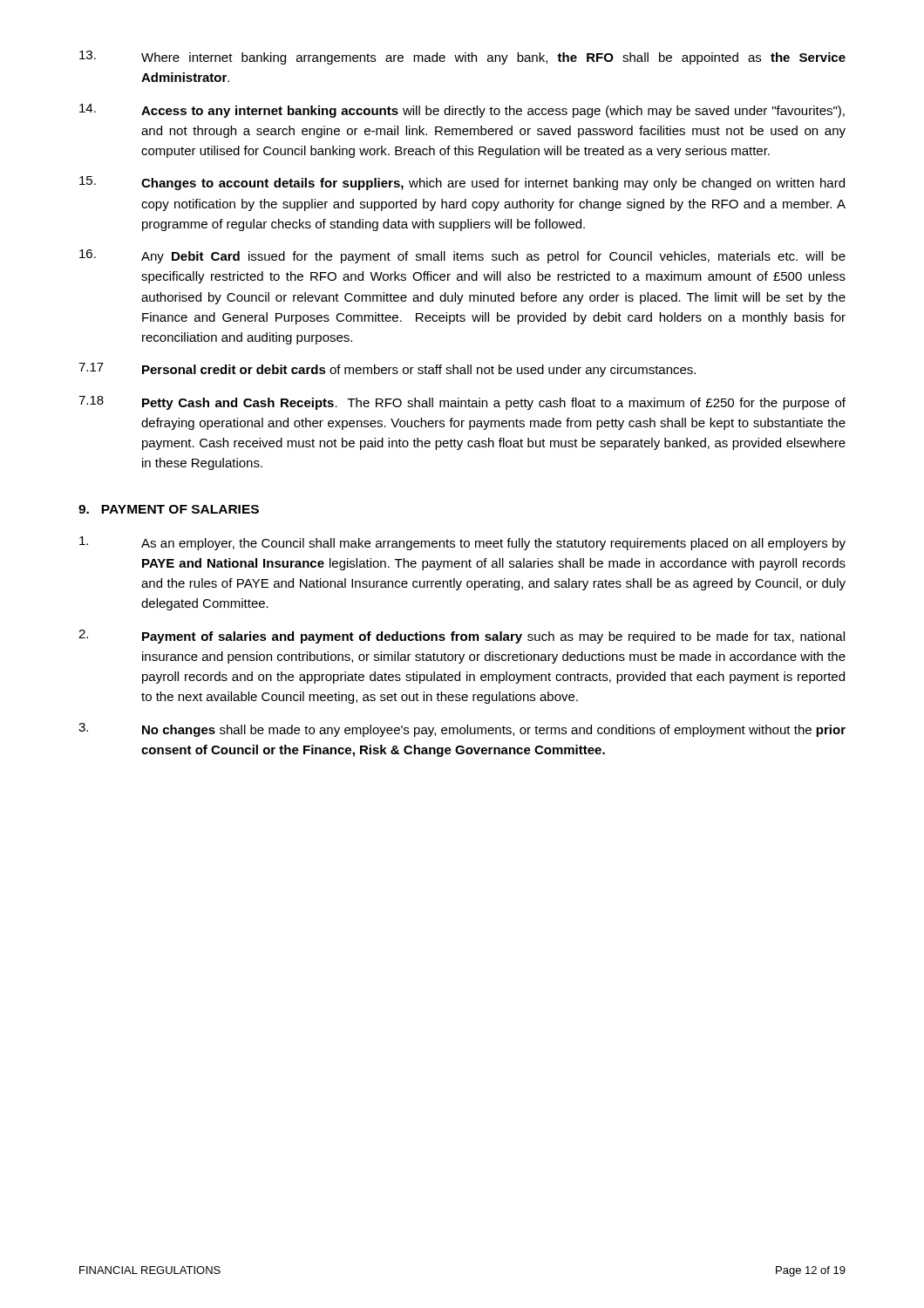The height and width of the screenshot is (1308, 924).
Task: Locate the text starting "14. Access to any internet"
Action: [x=462, y=130]
